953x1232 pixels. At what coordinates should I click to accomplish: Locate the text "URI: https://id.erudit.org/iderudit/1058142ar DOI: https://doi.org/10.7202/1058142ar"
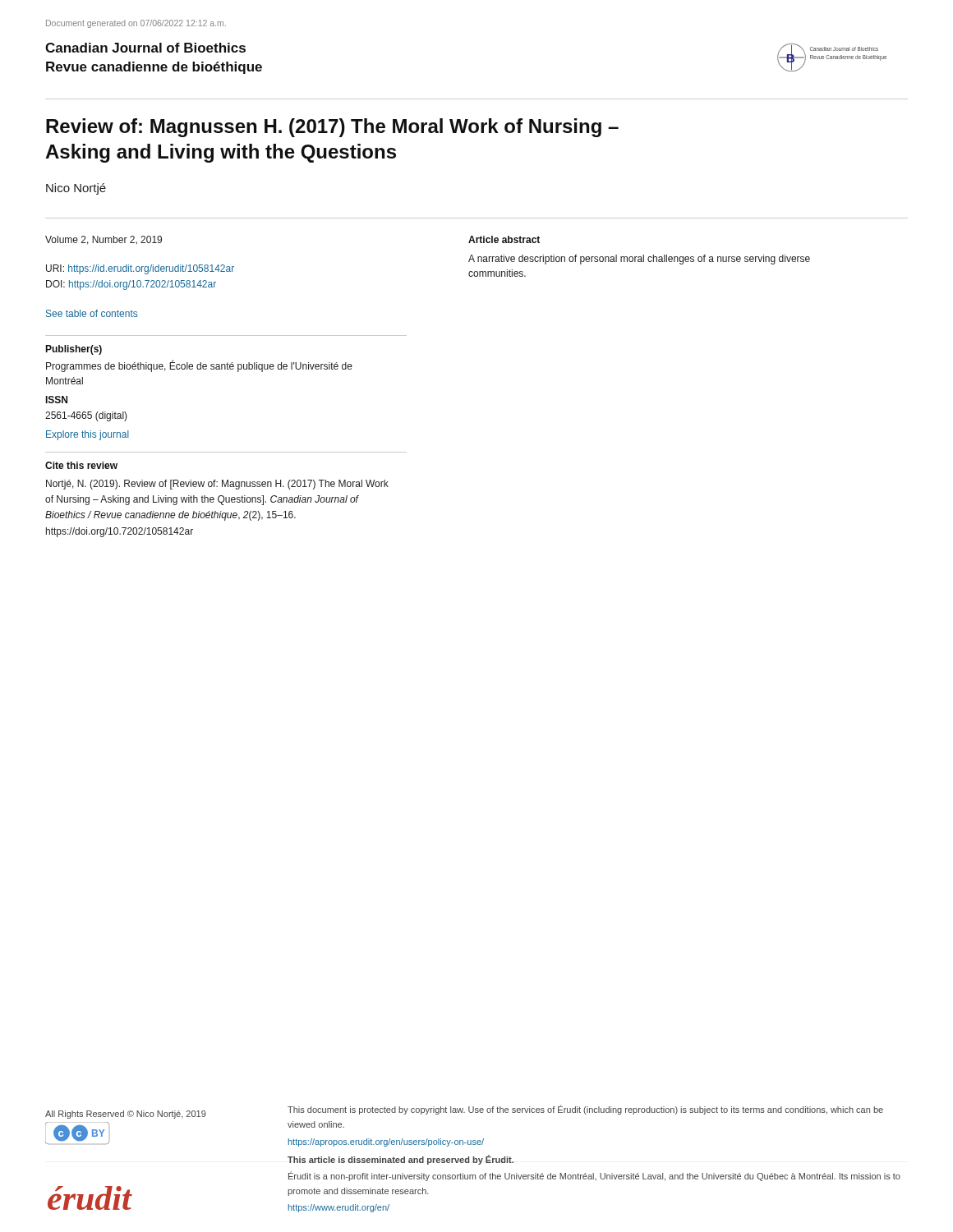140,276
